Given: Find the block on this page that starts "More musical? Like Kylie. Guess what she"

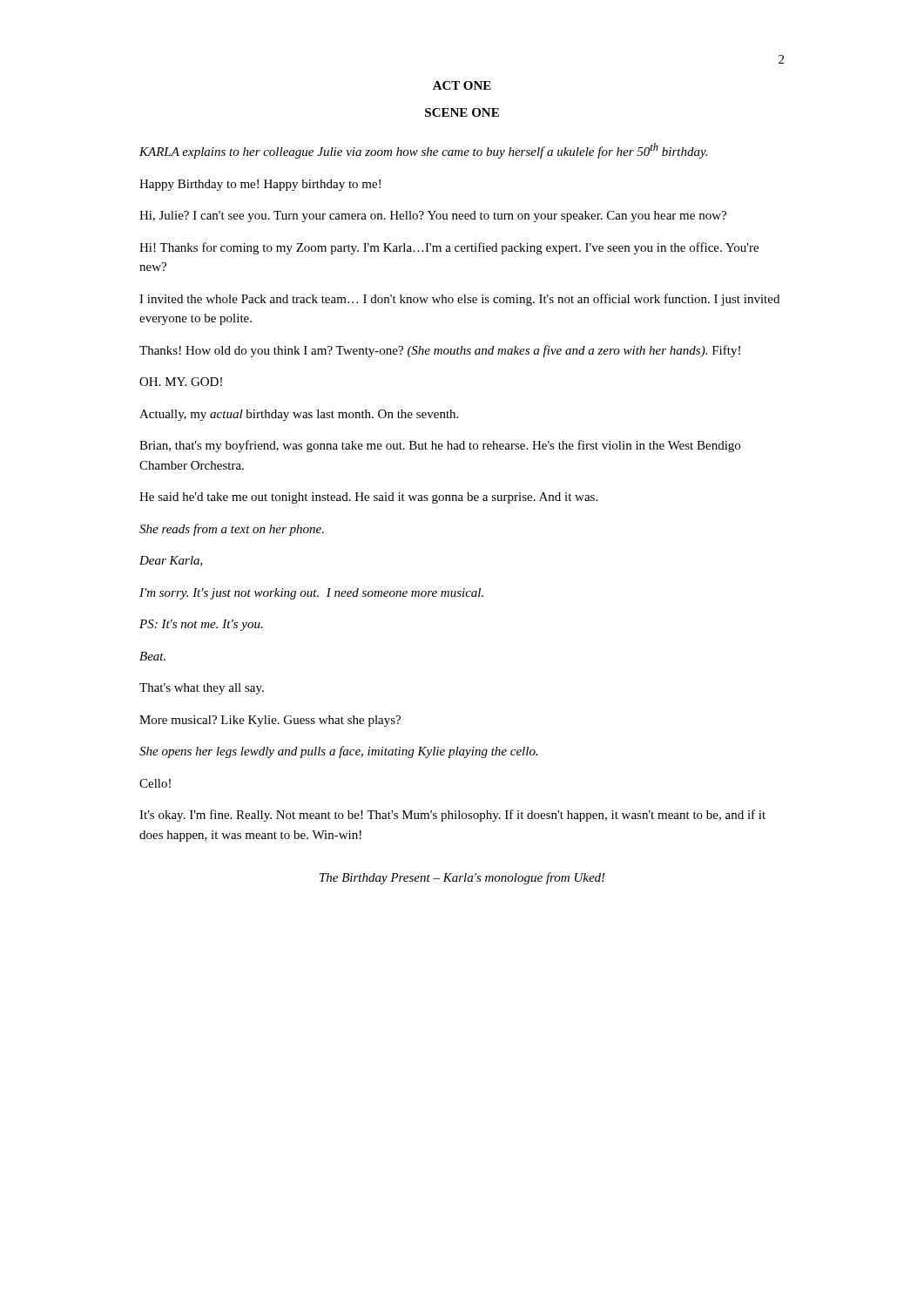Looking at the screenshot, I should [270, 719].
